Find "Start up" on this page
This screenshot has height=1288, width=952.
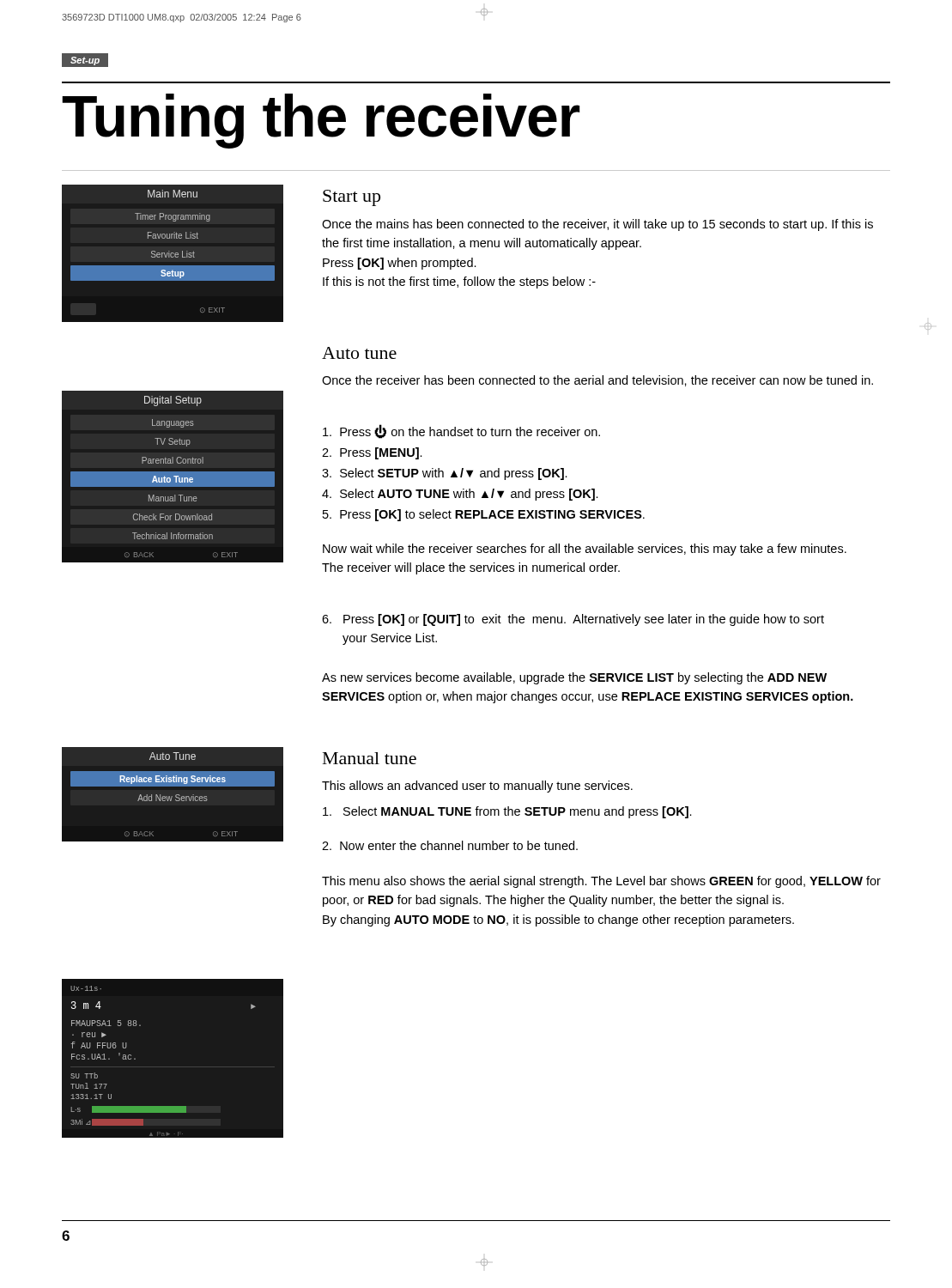tap(352, 195)
